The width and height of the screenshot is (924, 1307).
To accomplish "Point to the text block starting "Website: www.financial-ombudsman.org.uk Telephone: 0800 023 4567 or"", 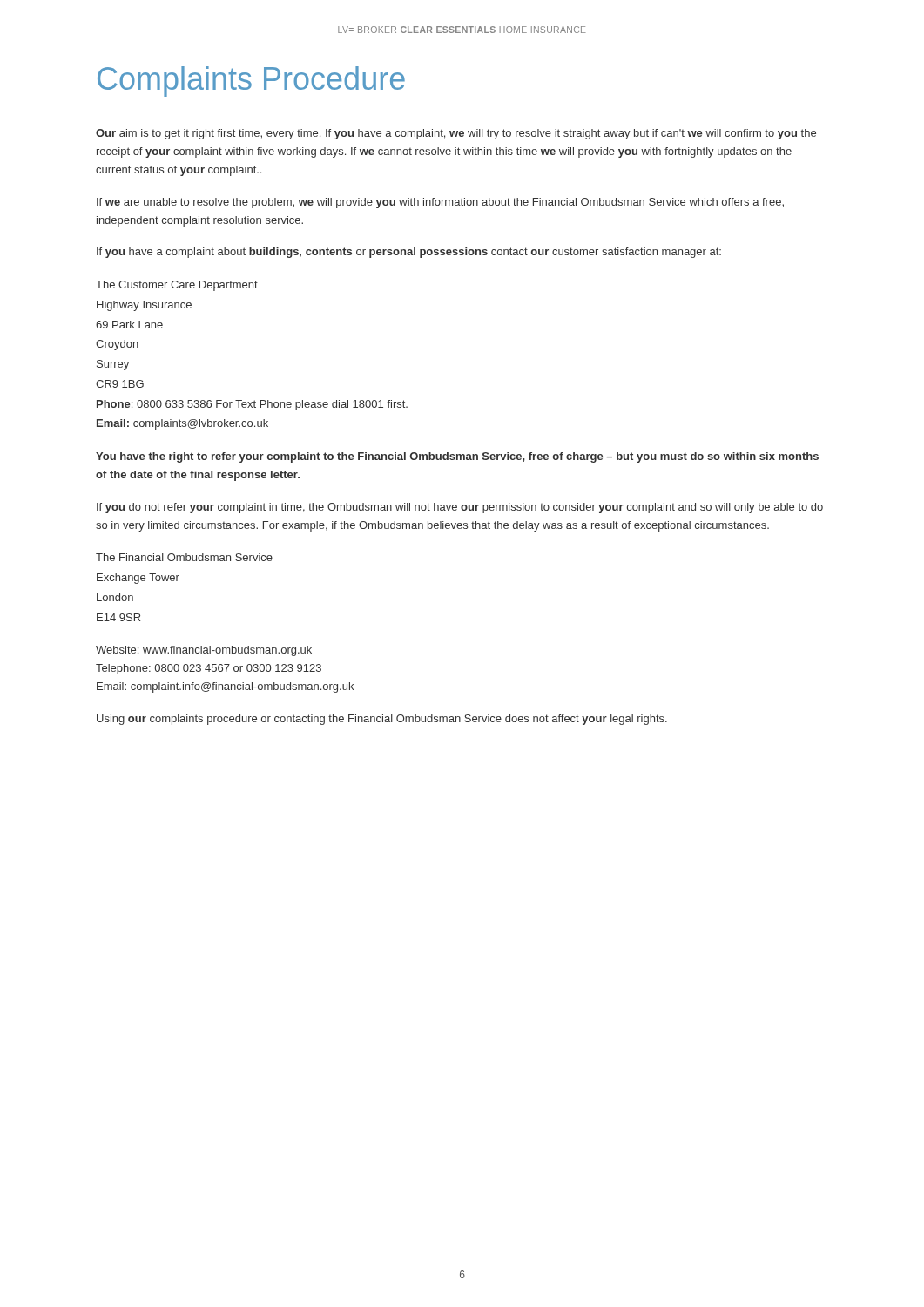I will tap(225, 668).
